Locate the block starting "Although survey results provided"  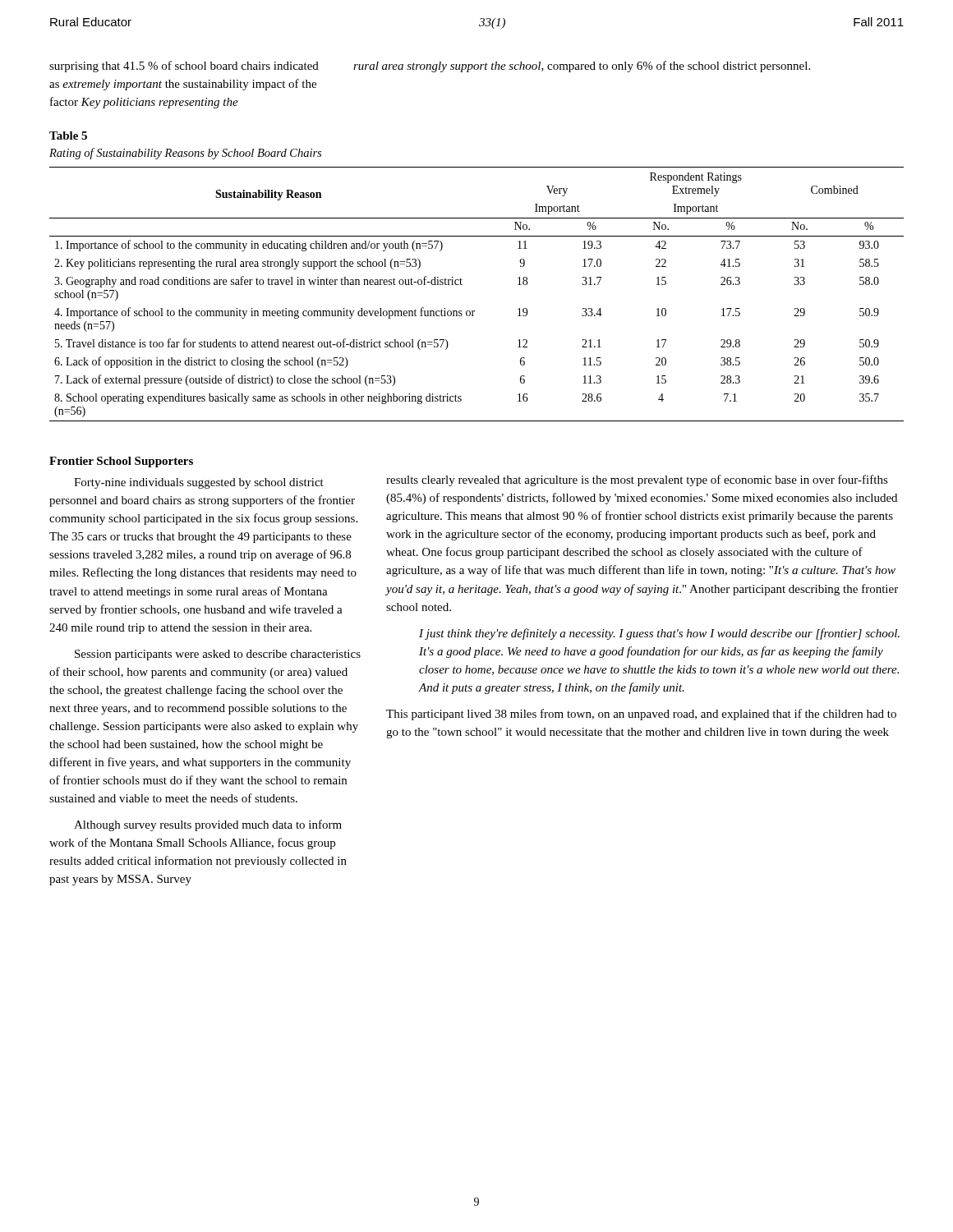point(198,852)
